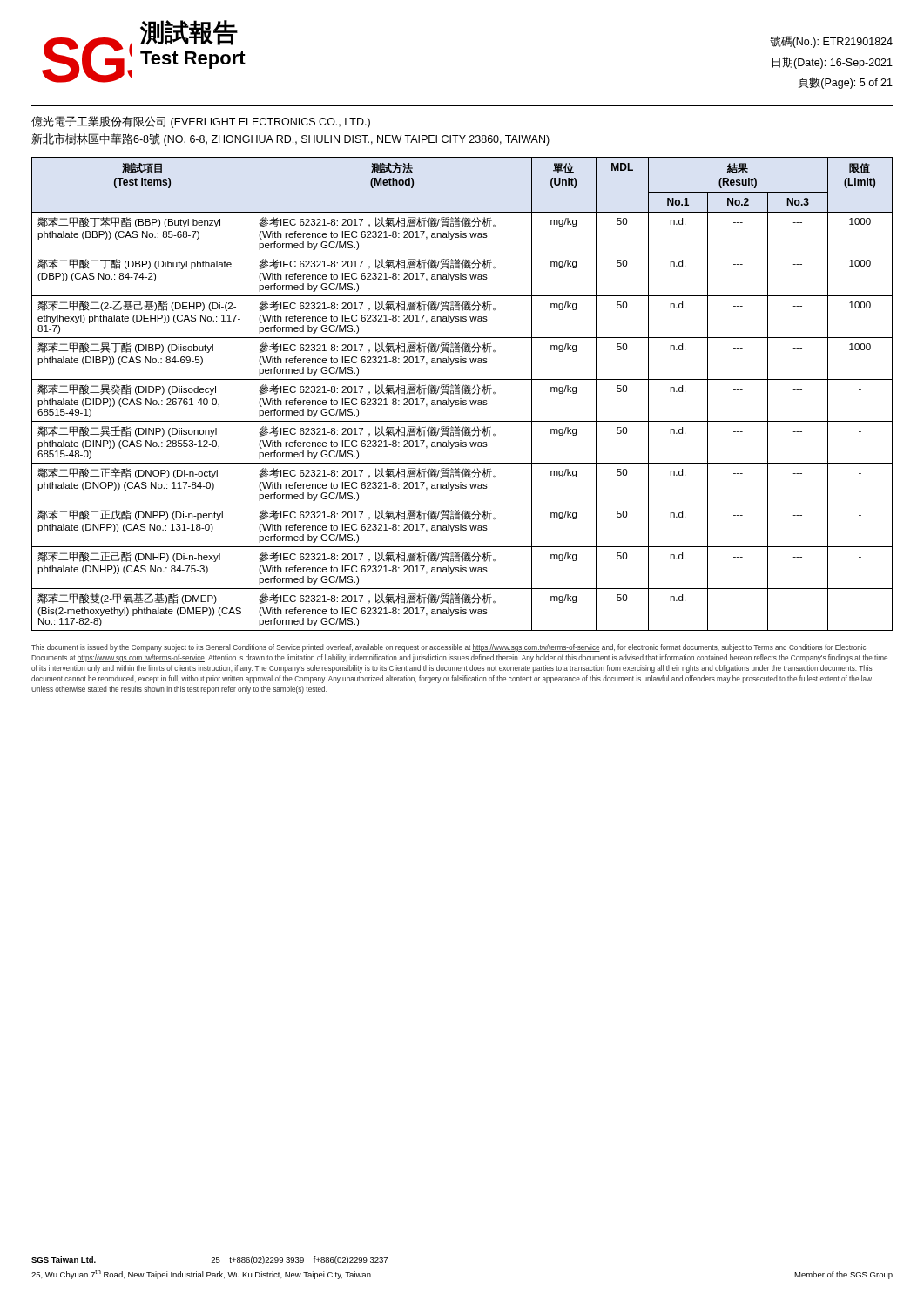Viewport: 924px width, 1307px height.
Task: Locate the block of text that opens with "This document is issued"
Action: [x=460, y=669]
